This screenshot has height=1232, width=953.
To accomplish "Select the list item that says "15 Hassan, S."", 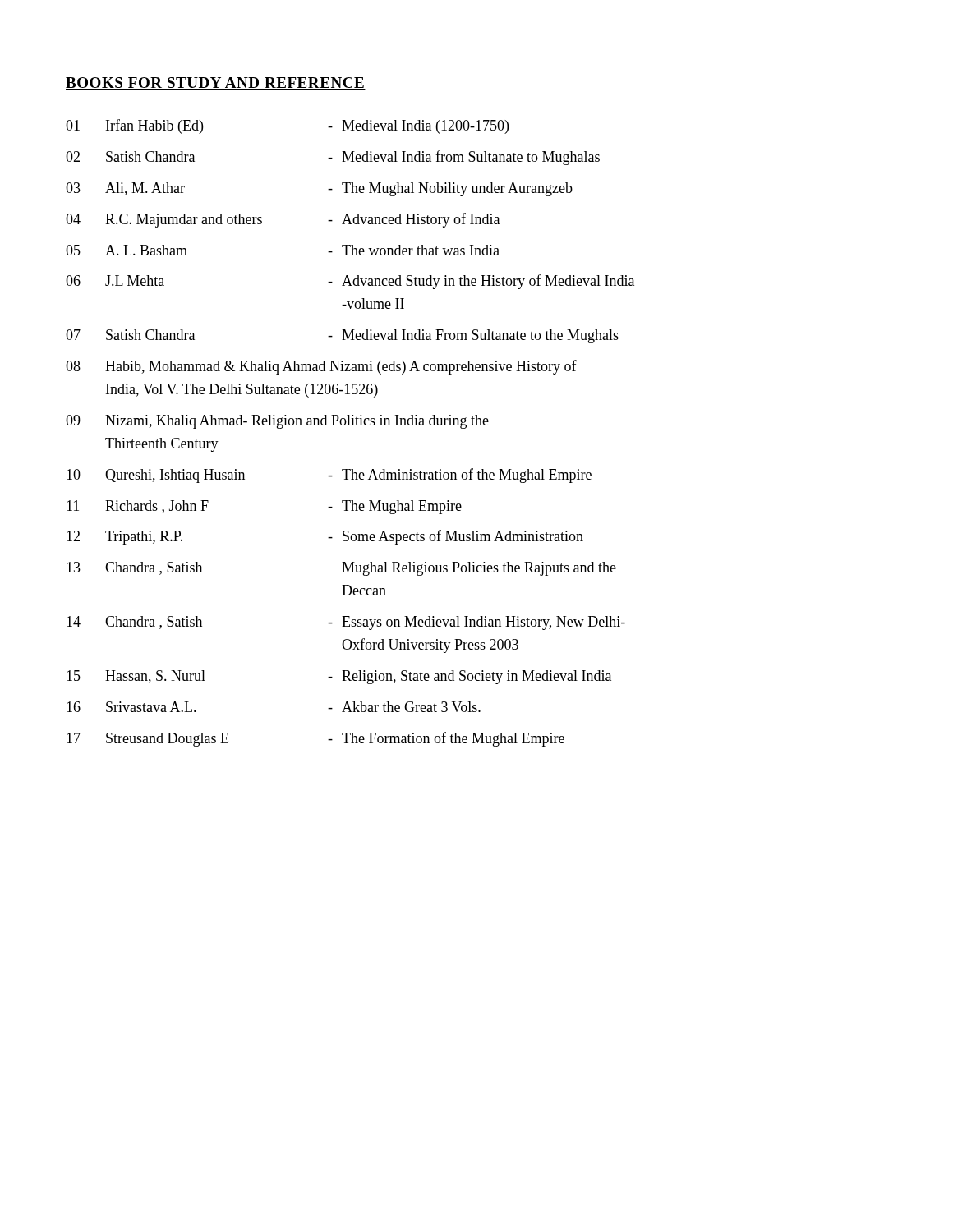I will click(x=476, y=677).
